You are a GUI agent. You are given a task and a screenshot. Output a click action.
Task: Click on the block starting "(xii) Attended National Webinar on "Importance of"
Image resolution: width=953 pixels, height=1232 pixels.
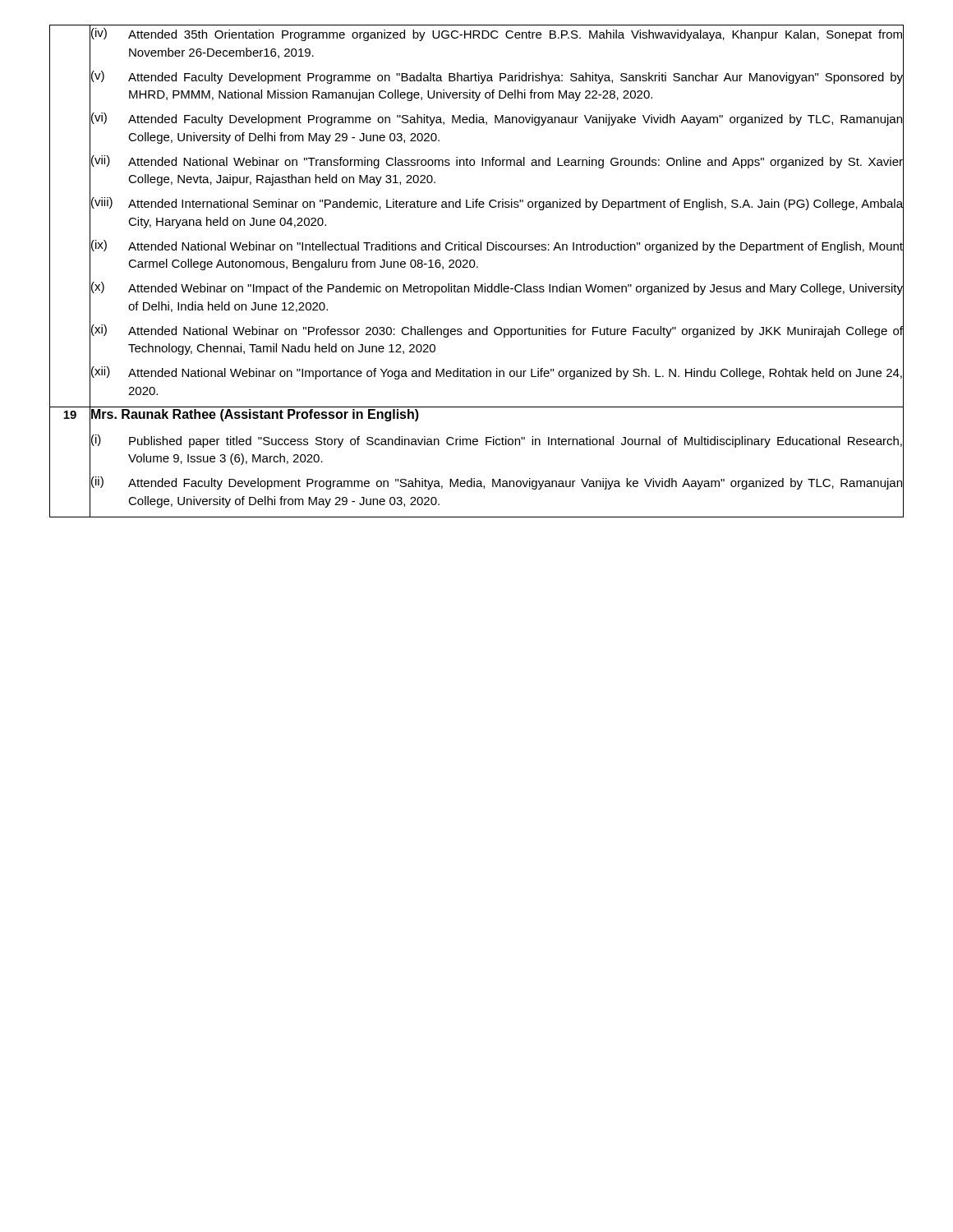click(x=497, y=382)
